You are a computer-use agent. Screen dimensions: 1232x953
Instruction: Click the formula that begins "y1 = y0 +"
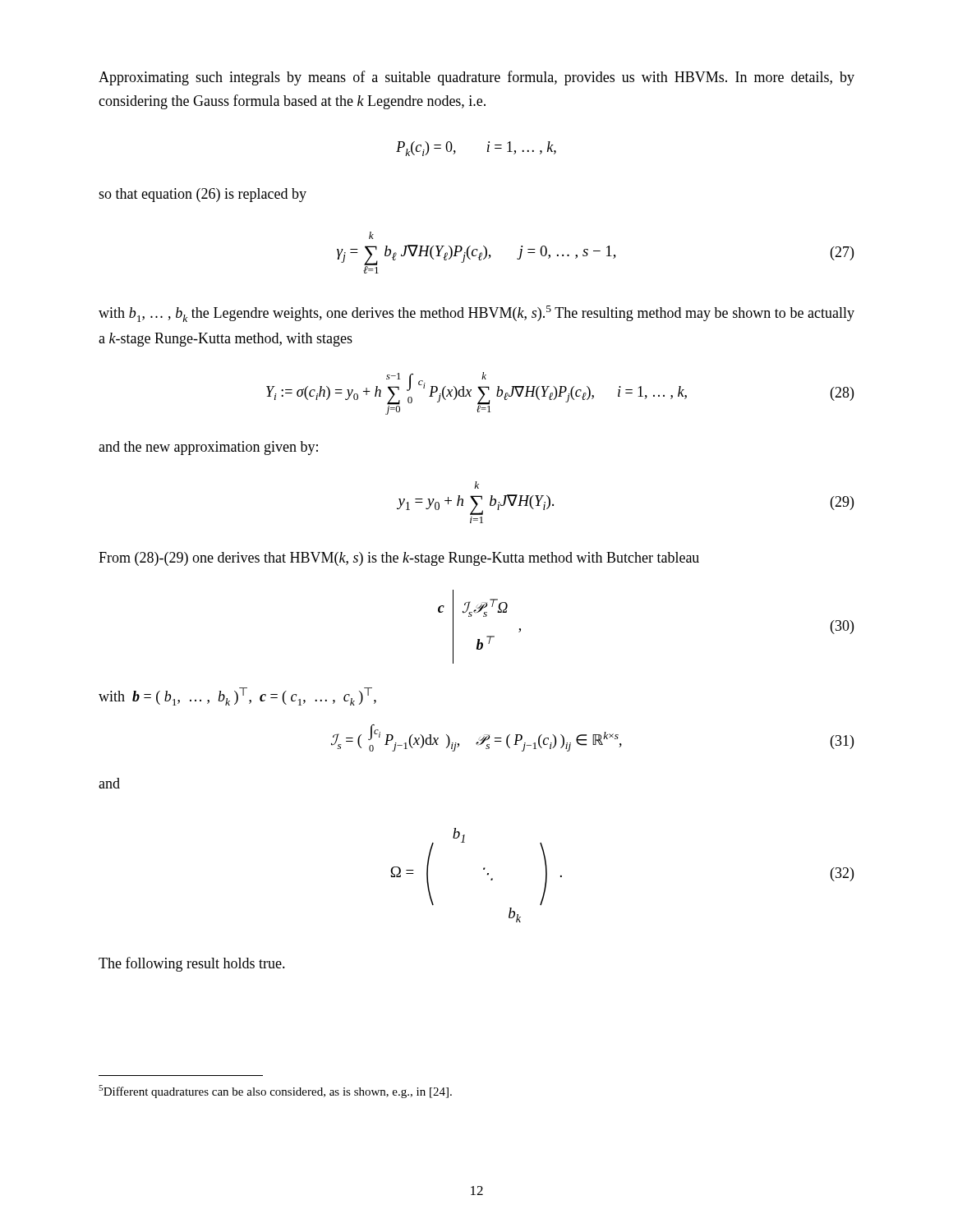pyautogui.click(x=476, y=485)
